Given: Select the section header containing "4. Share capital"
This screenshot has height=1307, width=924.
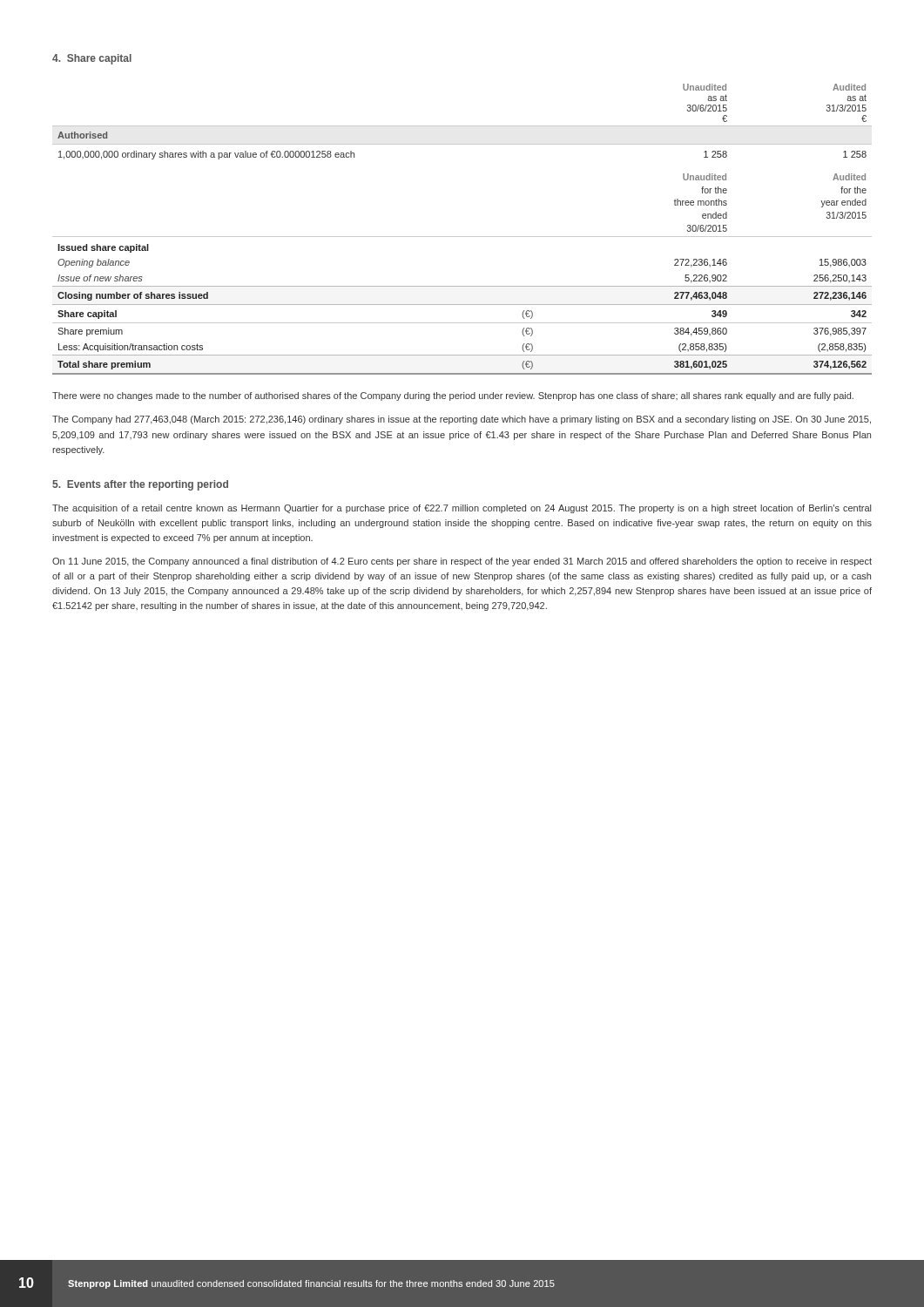Looking at the screenshot, I should tap(92, 58).
